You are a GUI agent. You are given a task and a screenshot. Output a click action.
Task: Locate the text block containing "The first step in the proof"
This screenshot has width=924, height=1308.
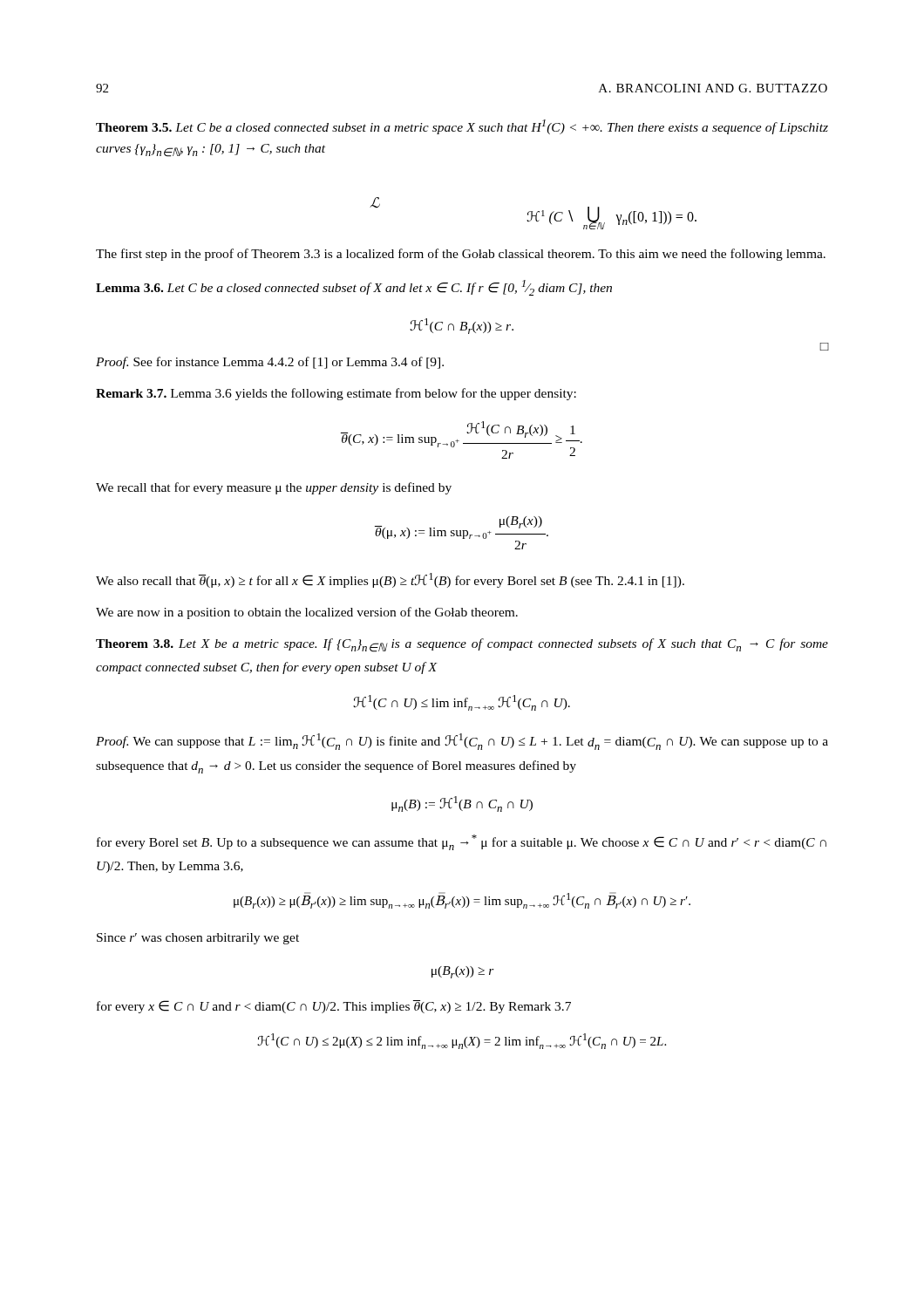point(461,253)
